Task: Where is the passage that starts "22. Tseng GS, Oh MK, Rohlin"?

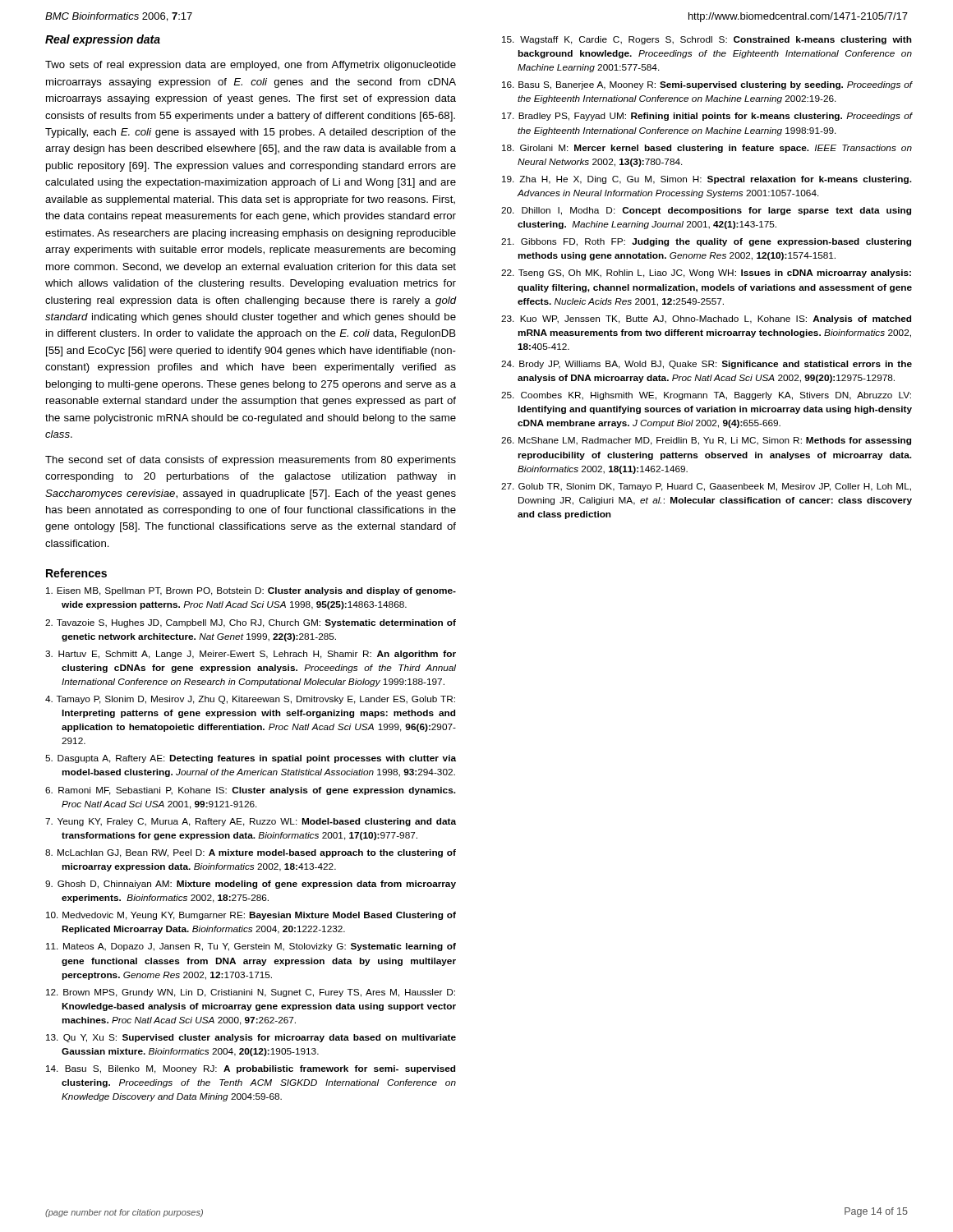Action: point(707,287)
